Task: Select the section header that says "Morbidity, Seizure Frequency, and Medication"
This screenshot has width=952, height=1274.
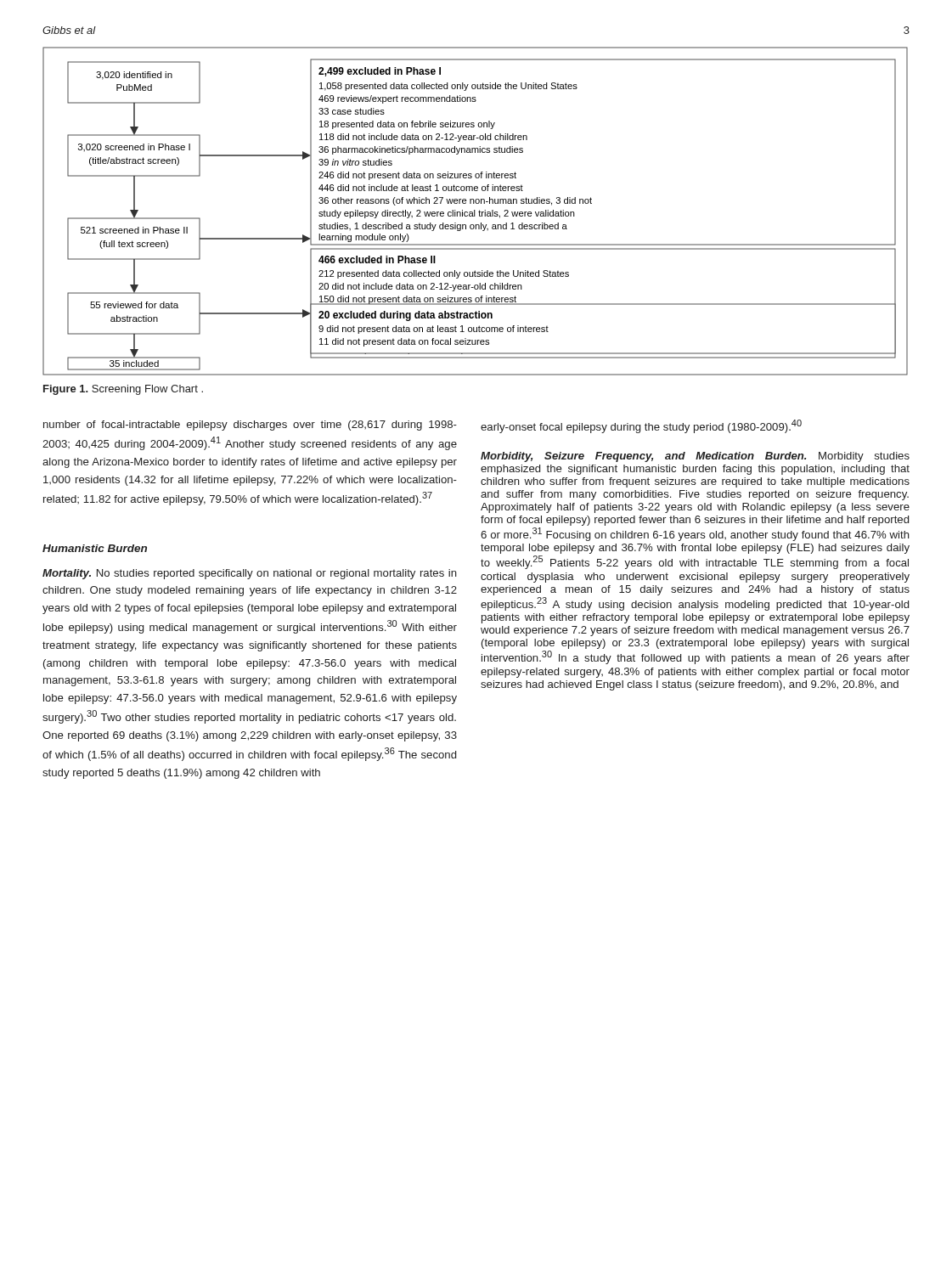Action: 695,570
